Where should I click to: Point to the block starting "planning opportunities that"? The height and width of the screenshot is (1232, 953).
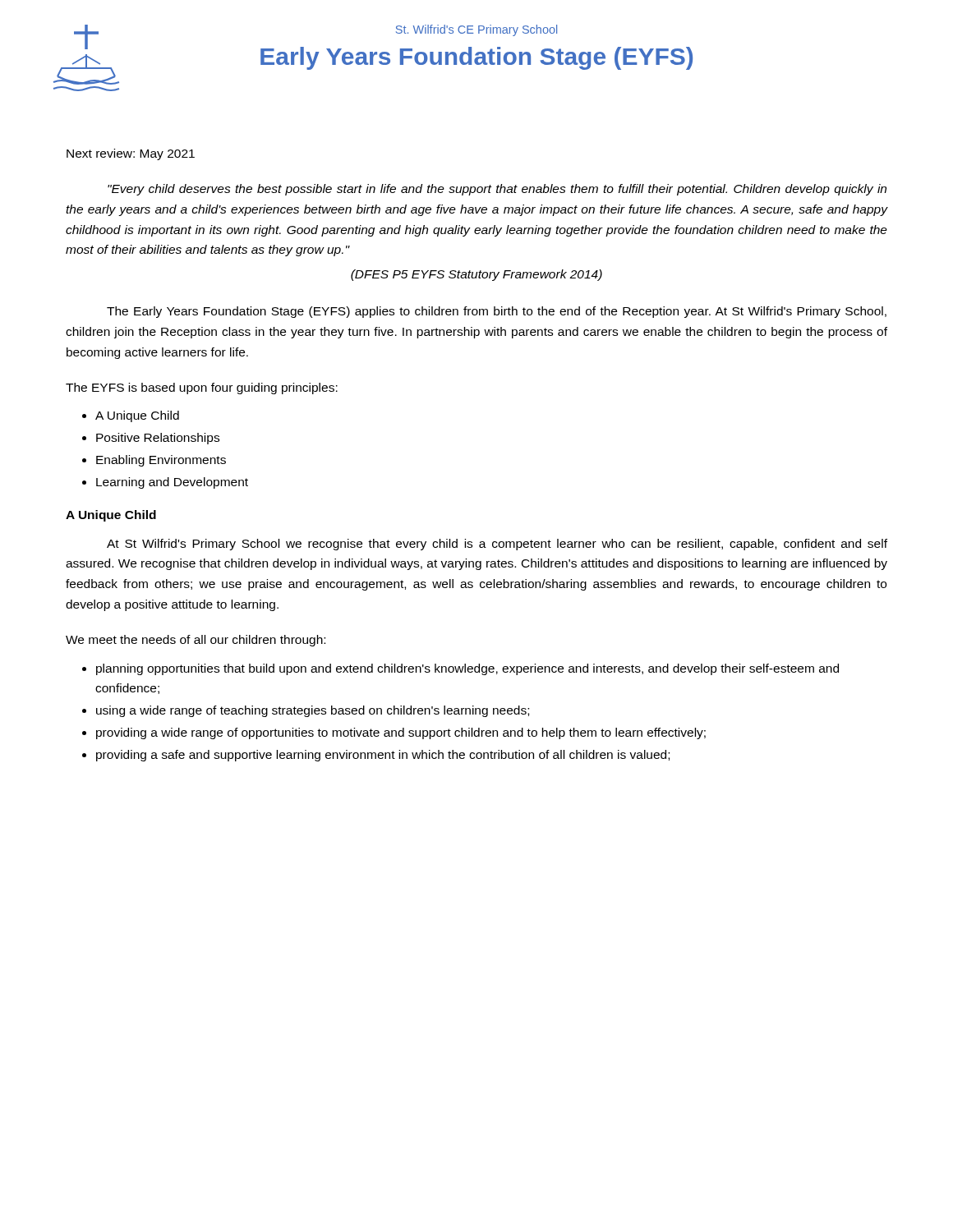467,678
